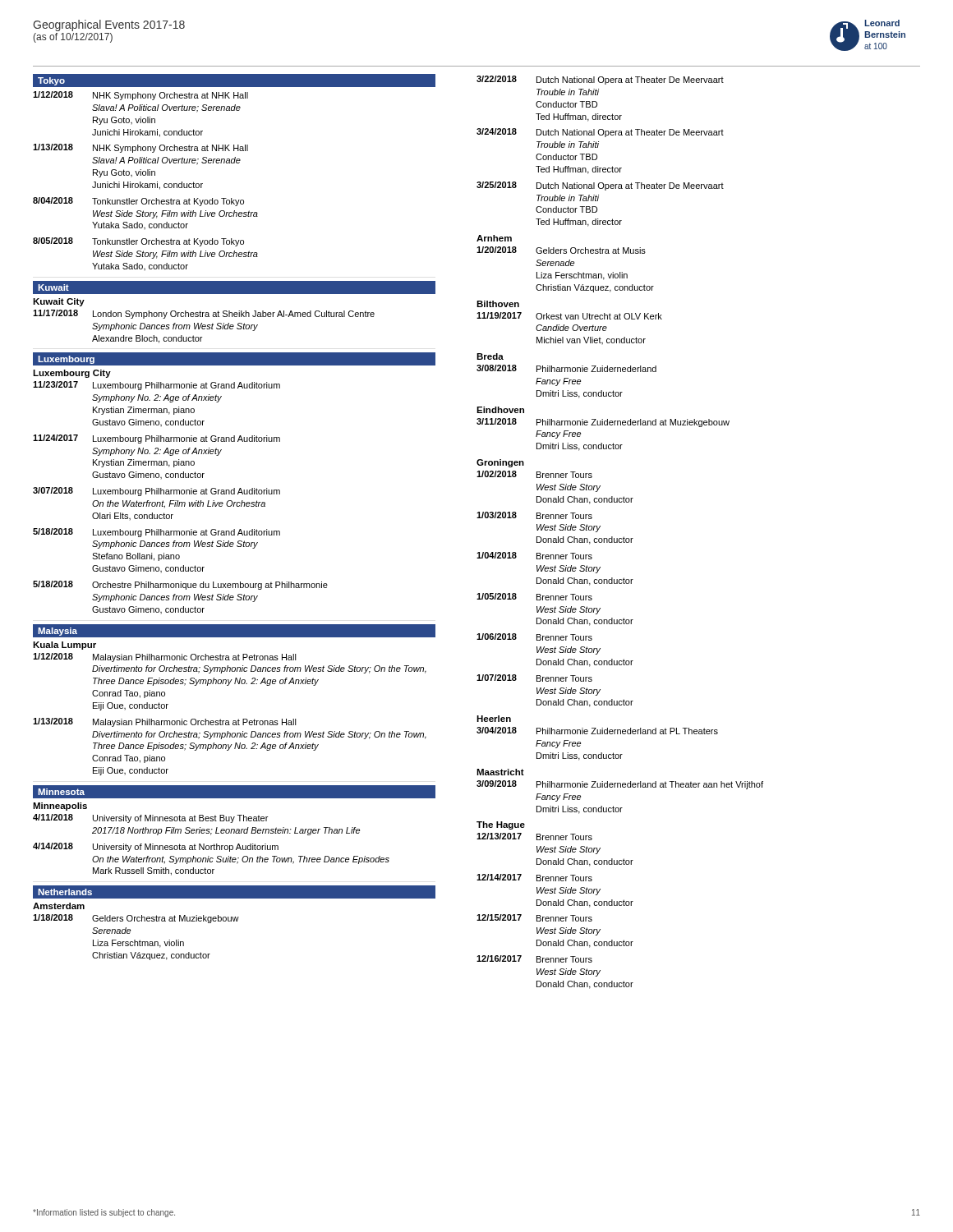This screenshot has height=1232, width=953.
Task: Point to the block beginning "11/23/2017 Luxembourg Philharmonie at Grand"
Action: click(157, 386)
